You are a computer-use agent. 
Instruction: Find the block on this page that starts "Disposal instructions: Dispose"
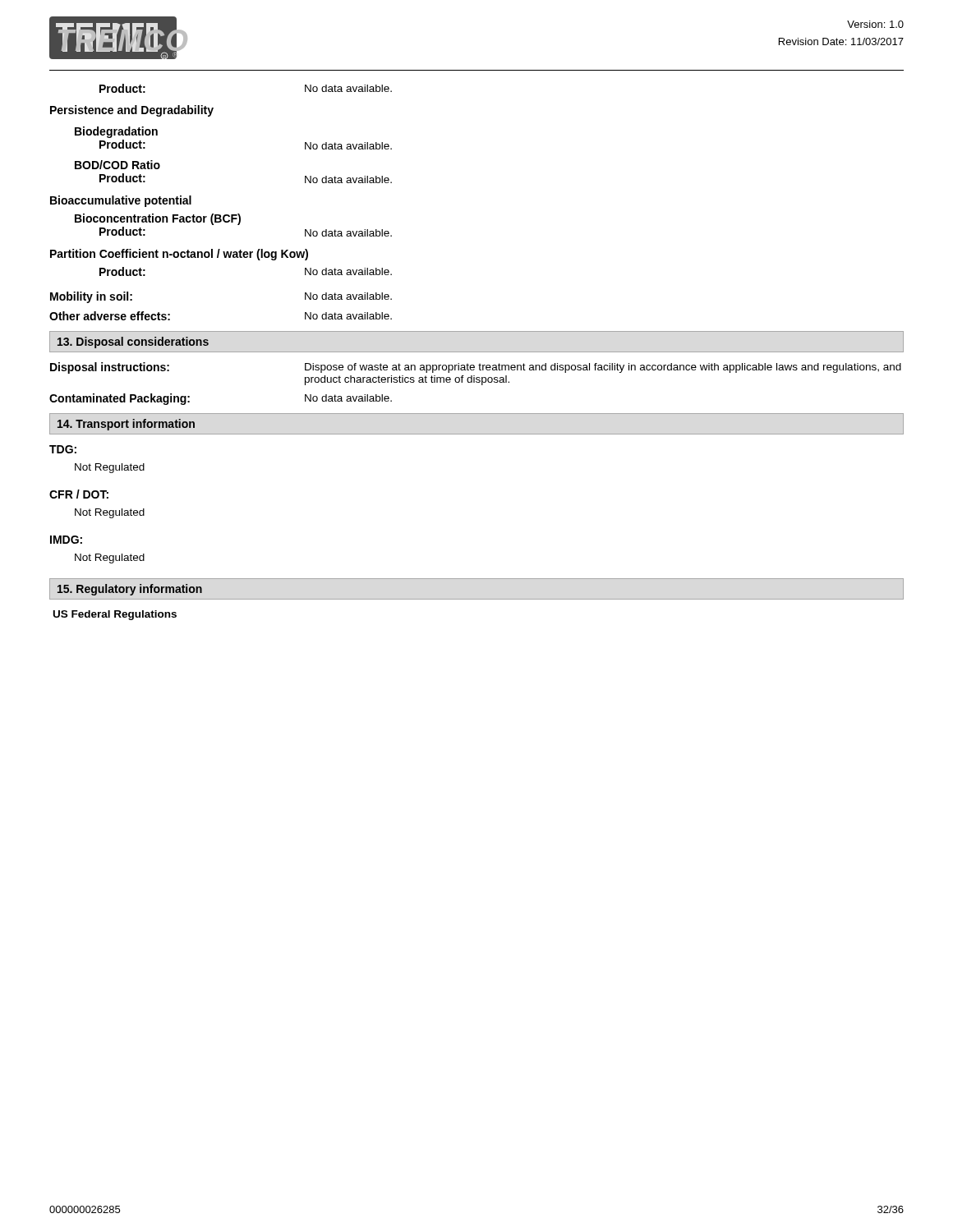pyautogui.click(x=476, y=373)
